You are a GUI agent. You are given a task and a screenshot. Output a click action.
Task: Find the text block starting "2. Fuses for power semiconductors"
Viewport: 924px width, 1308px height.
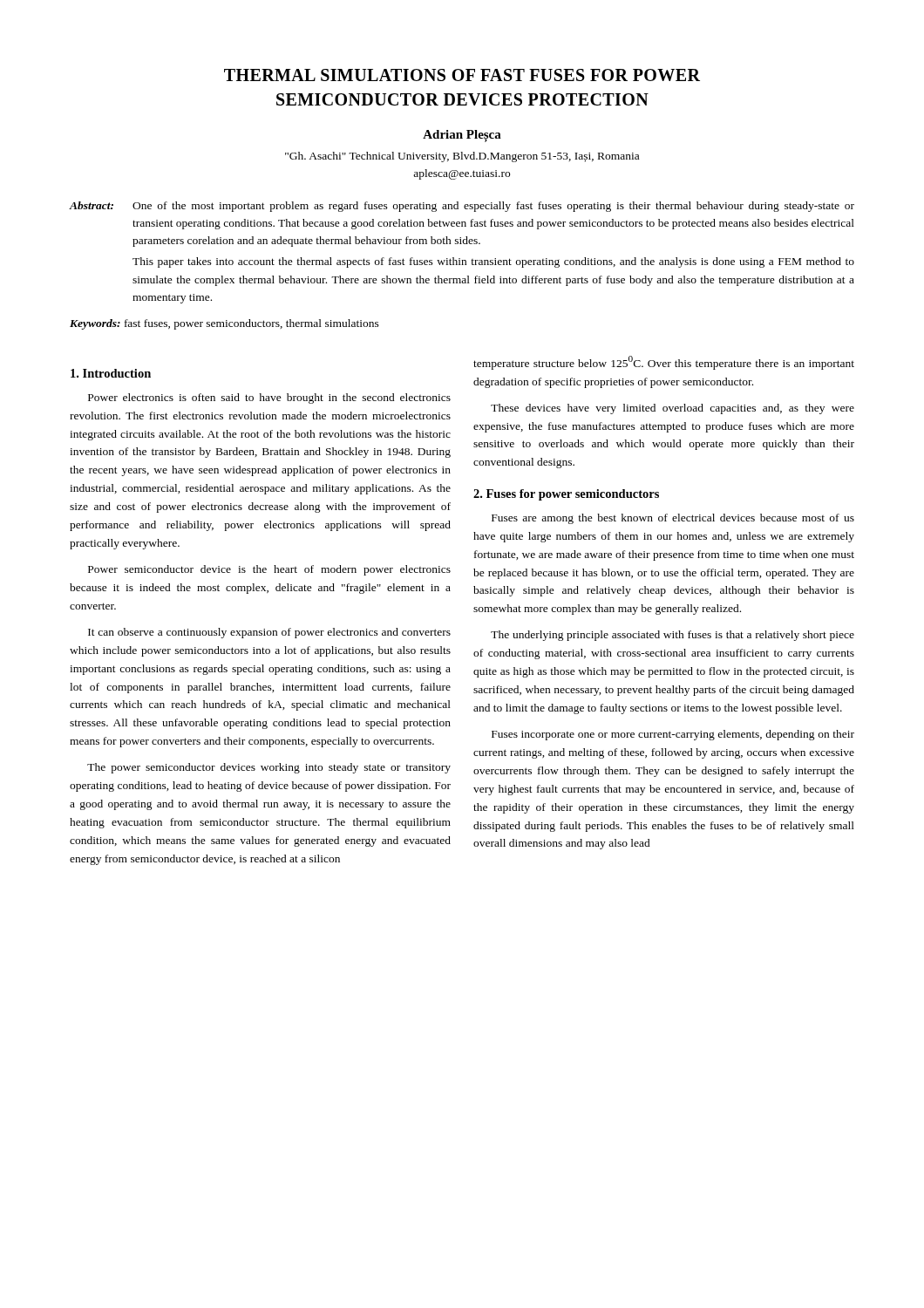[566, 494]
